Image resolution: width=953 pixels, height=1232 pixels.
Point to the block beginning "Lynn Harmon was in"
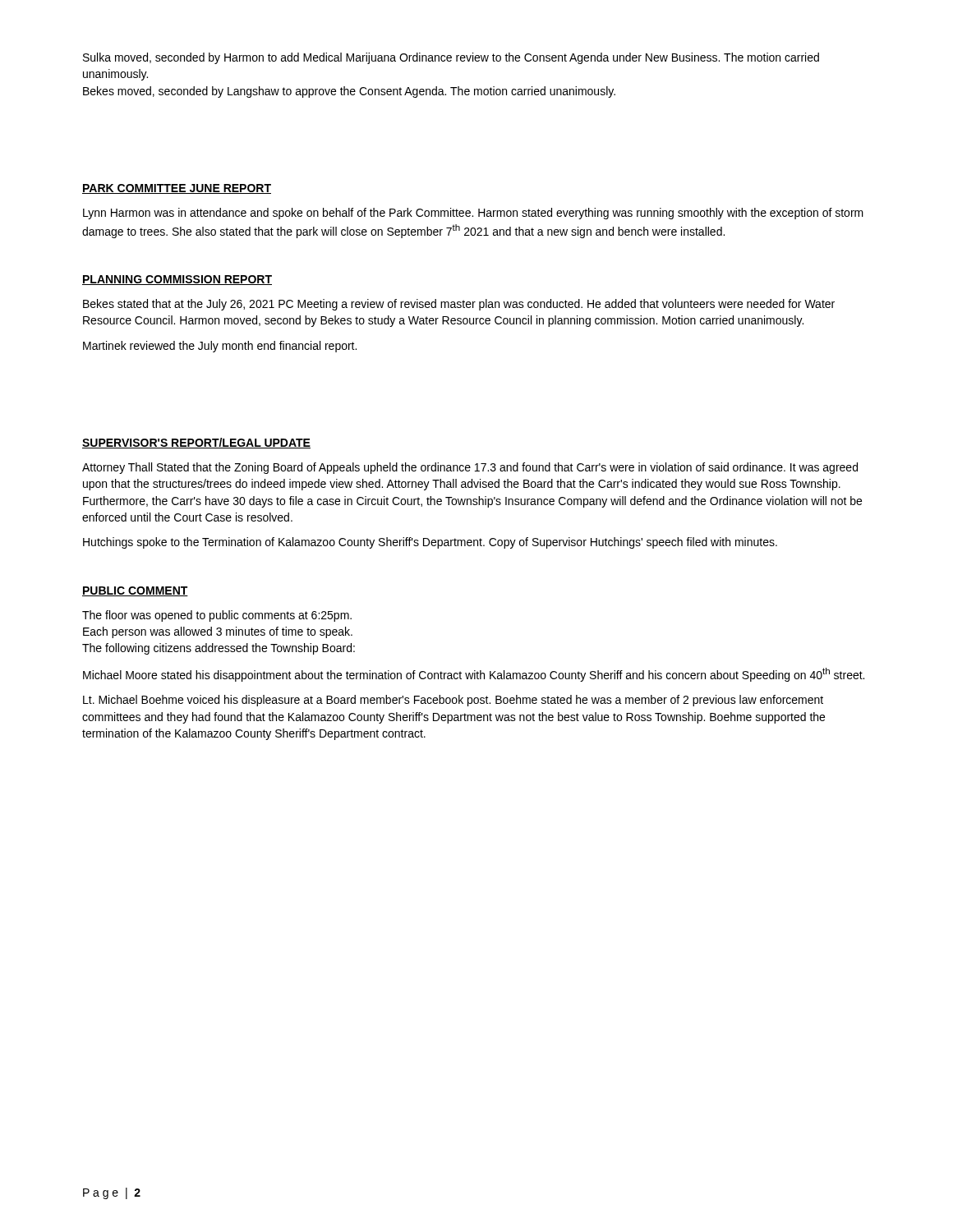473,222
